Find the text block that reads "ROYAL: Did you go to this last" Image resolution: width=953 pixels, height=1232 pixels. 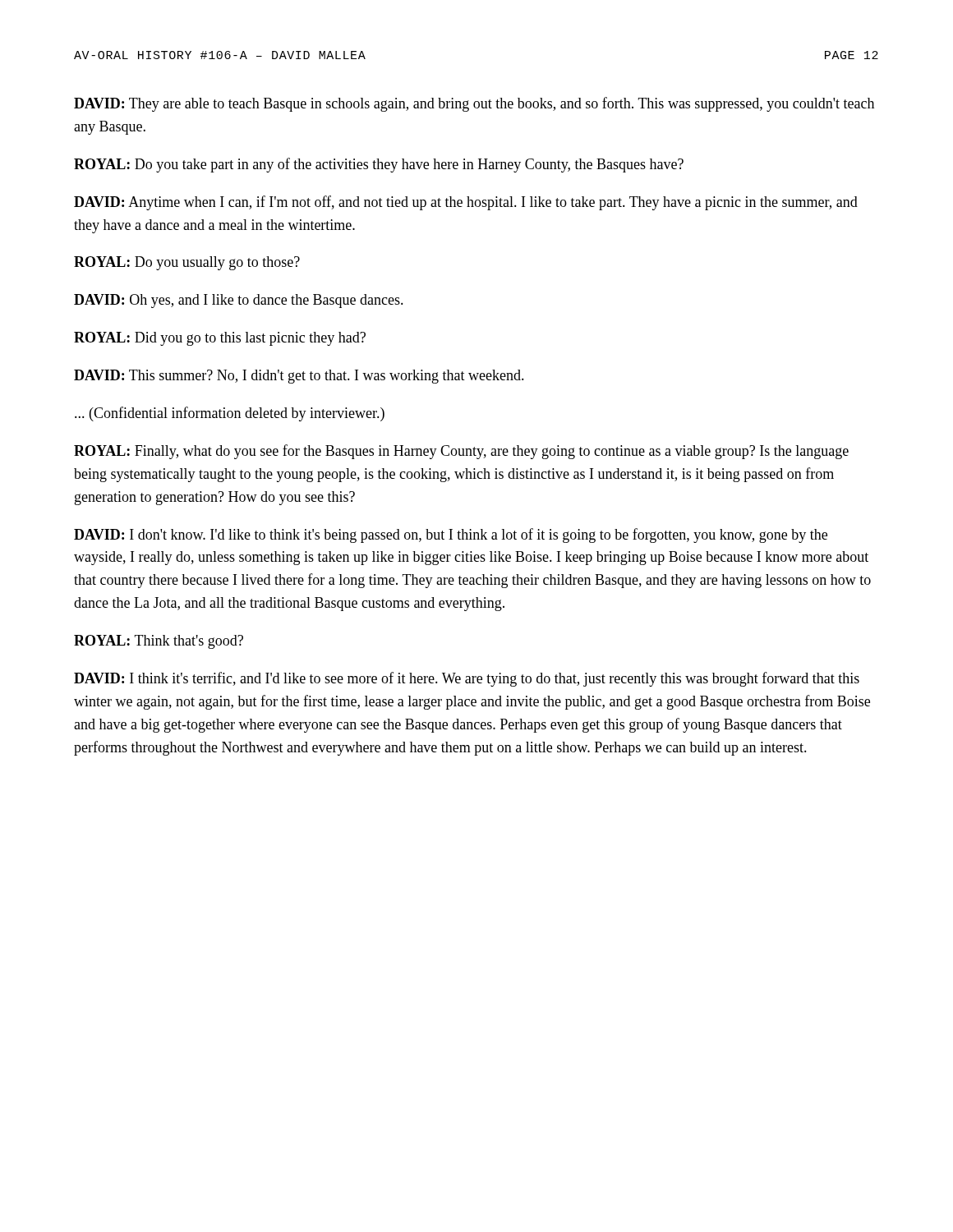pos(220,338)
